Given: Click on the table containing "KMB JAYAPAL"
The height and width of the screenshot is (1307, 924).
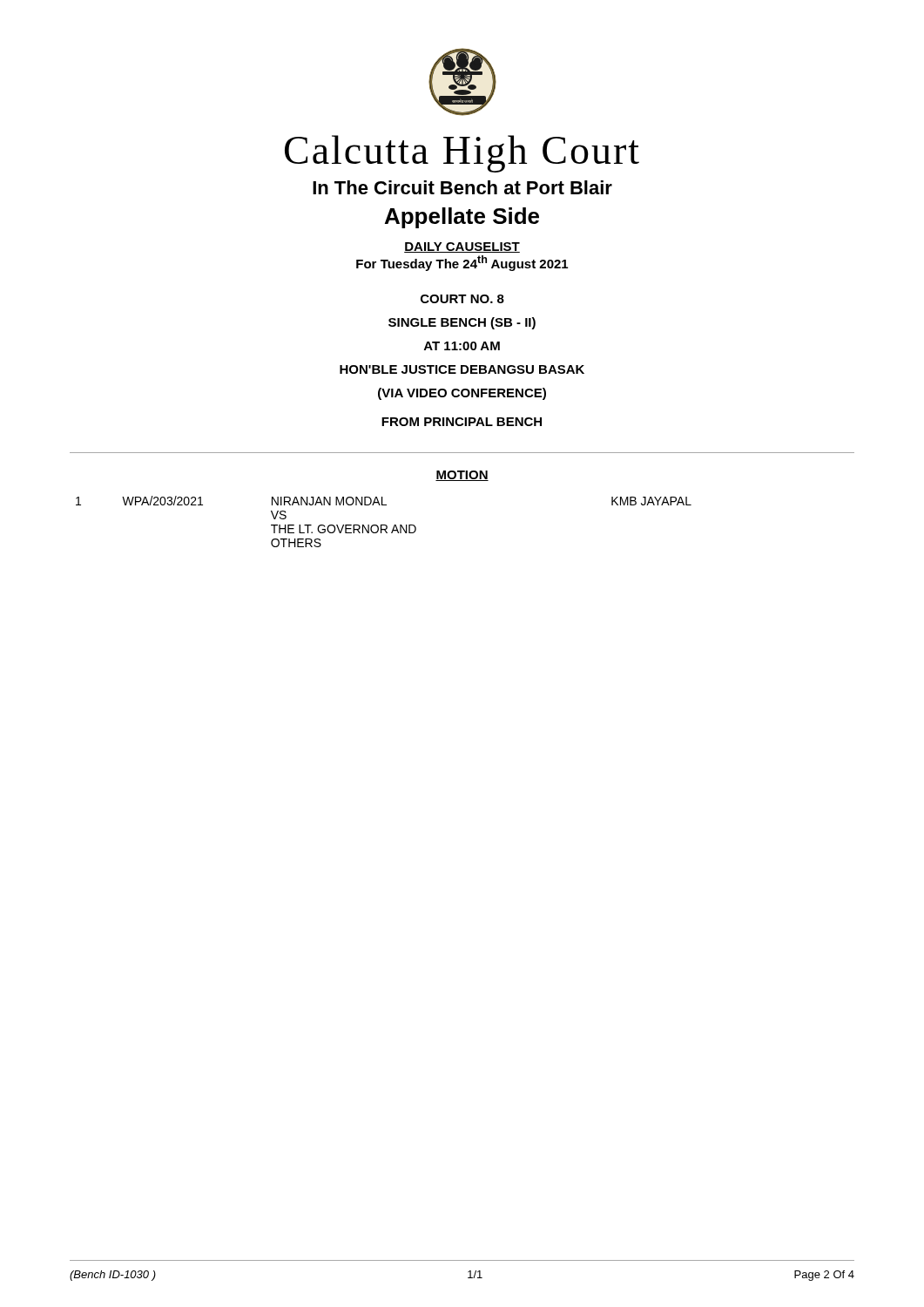Looking at the screenshot, I should (462, 522).
